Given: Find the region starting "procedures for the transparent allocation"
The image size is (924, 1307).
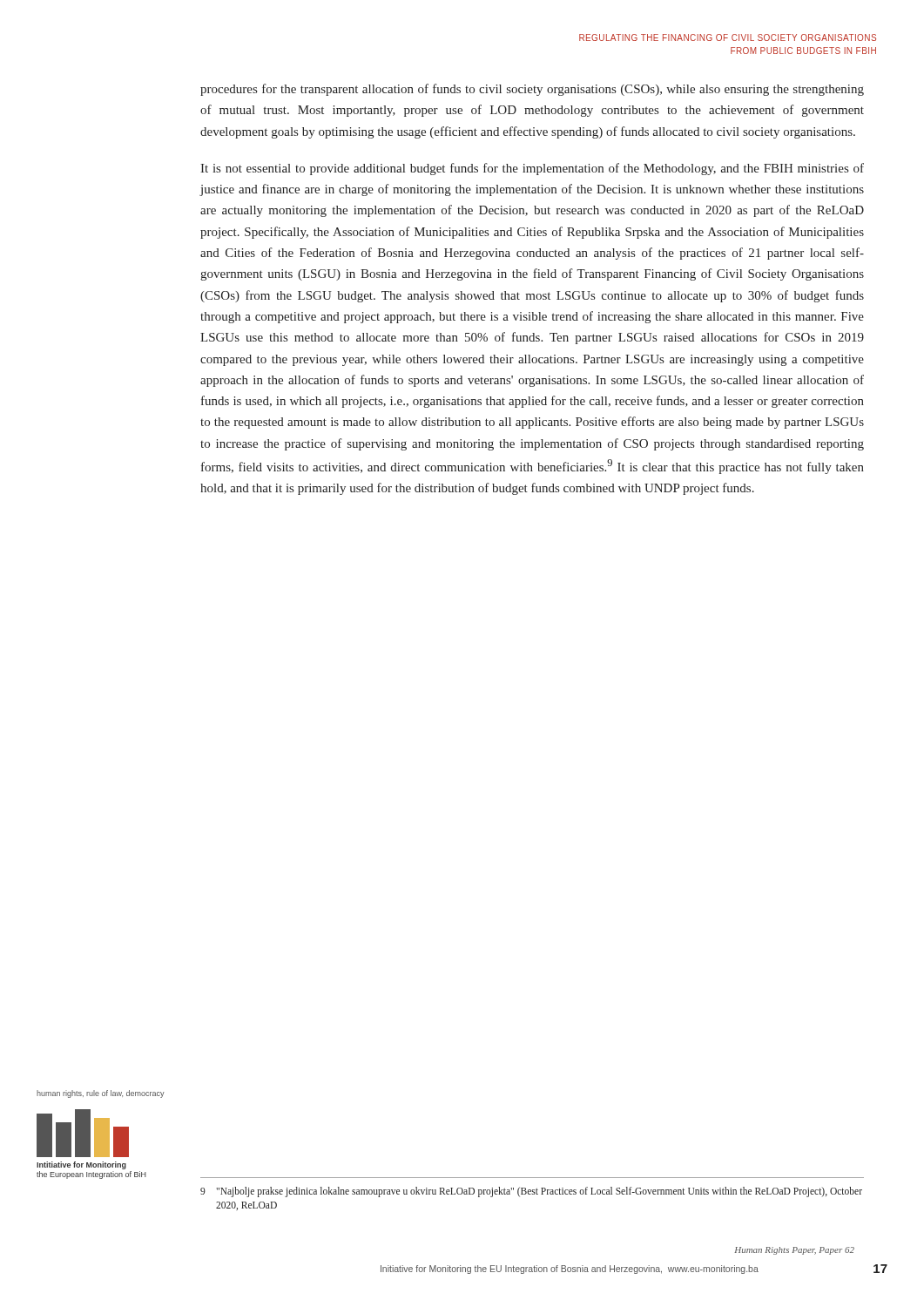Looking at the screenshot, I should tap(532, 289).
